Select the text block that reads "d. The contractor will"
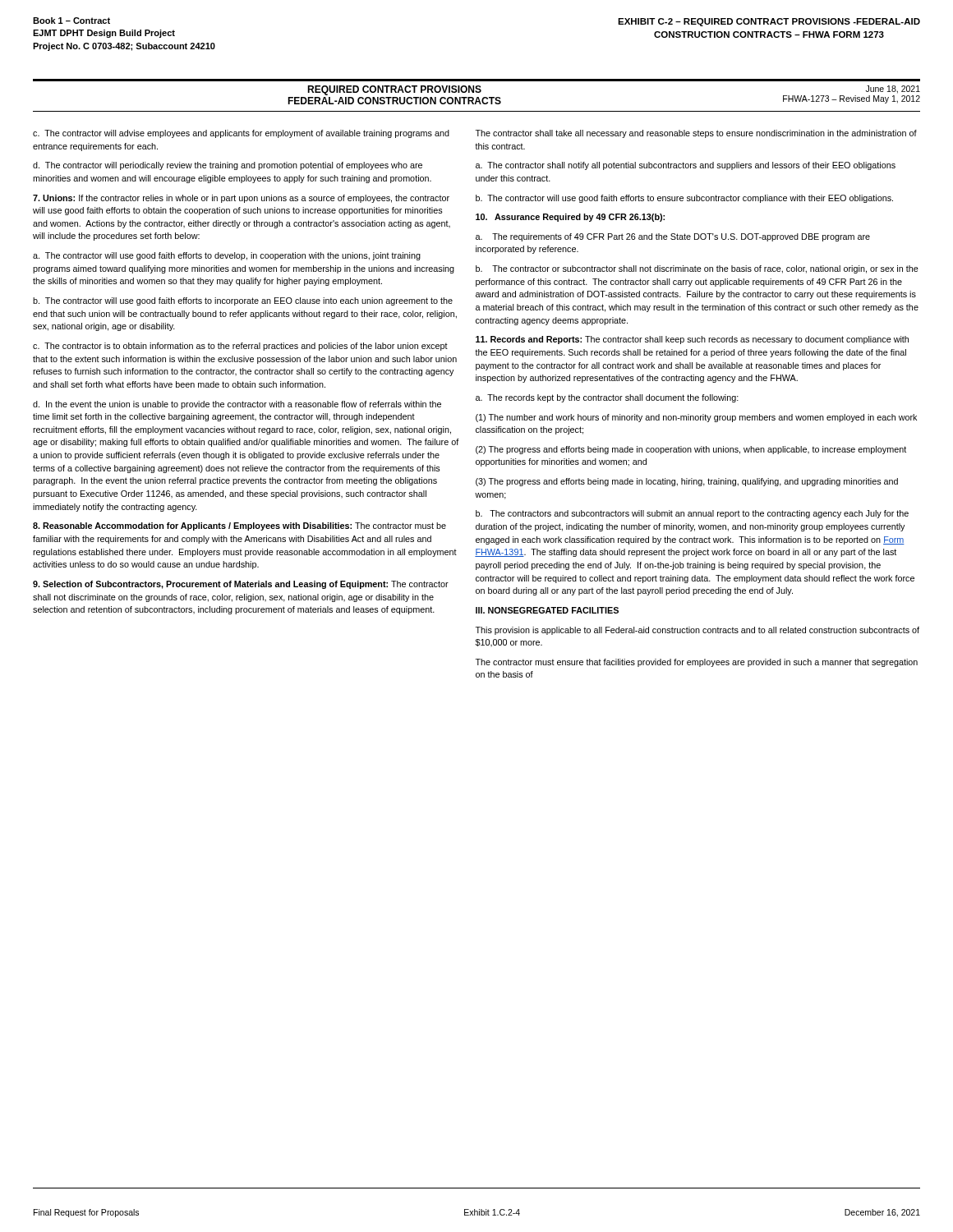953x1232 pixels. click(x=232, y=172)
